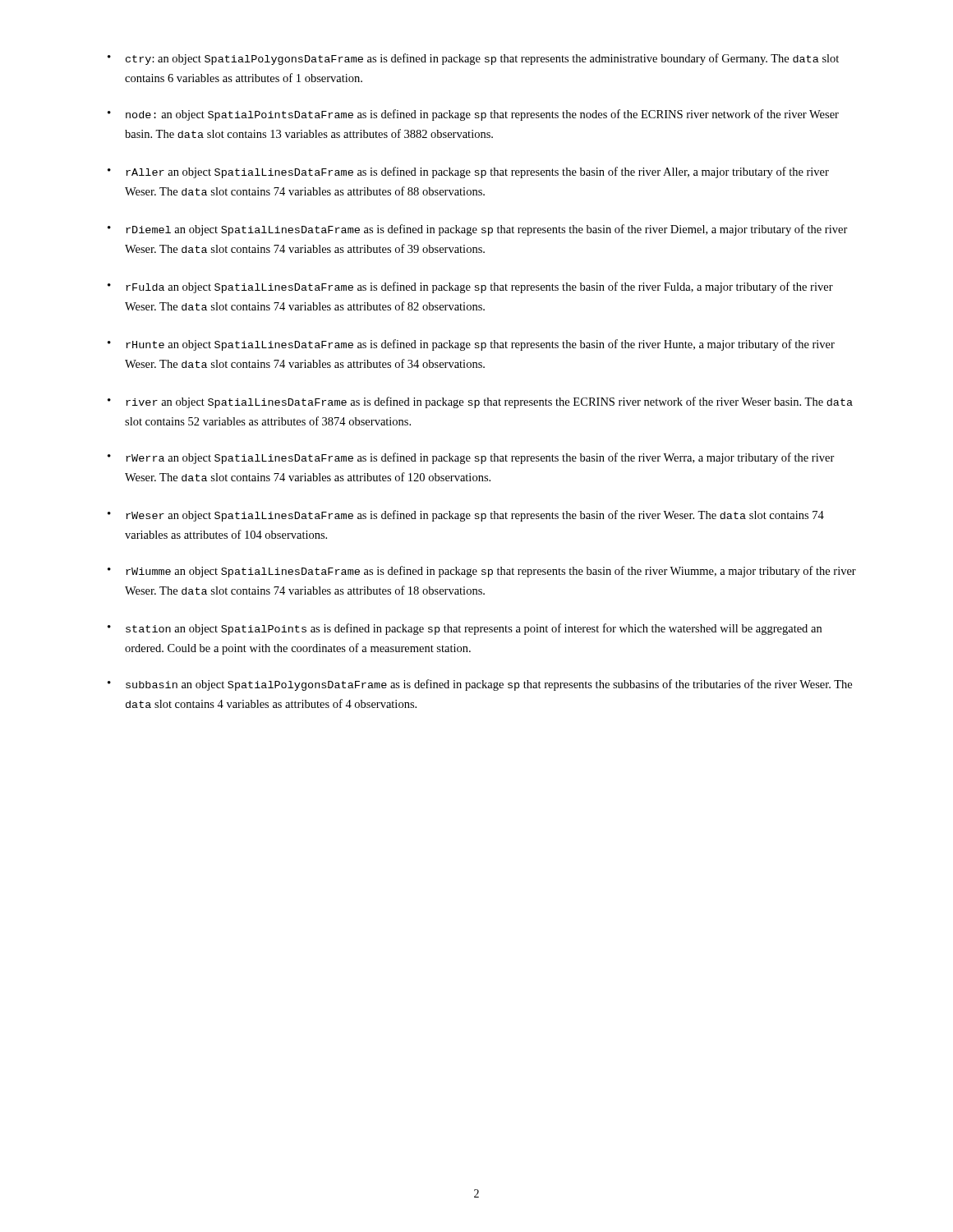Locate the list item with the text "• subbasin an object SpatialPolygonsDataFrame as"
This screenshot has width=953, height=1232.
[485, 695]
